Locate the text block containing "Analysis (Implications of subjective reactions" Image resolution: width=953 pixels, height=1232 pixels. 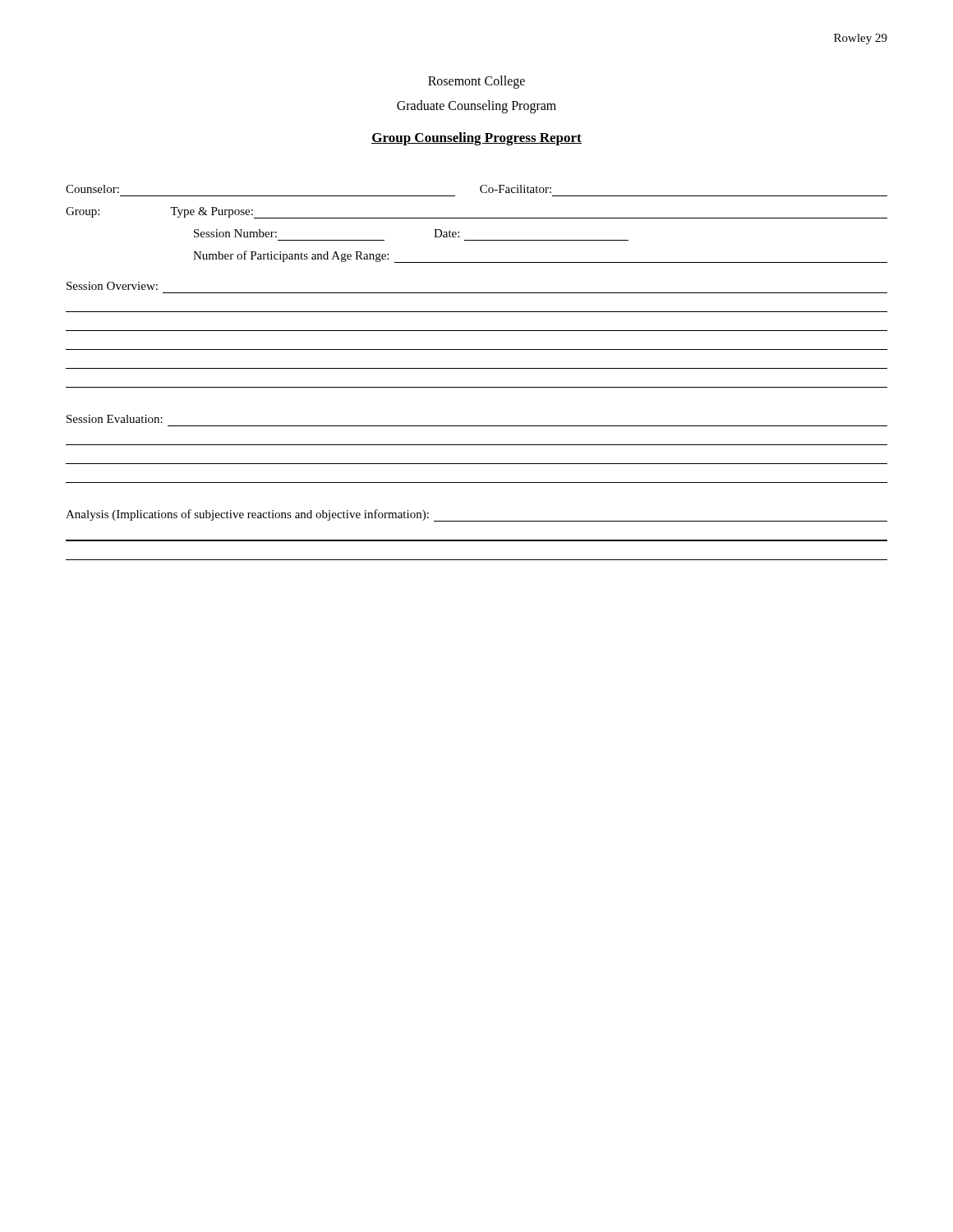pyautogui.click(x=476, y=533)
